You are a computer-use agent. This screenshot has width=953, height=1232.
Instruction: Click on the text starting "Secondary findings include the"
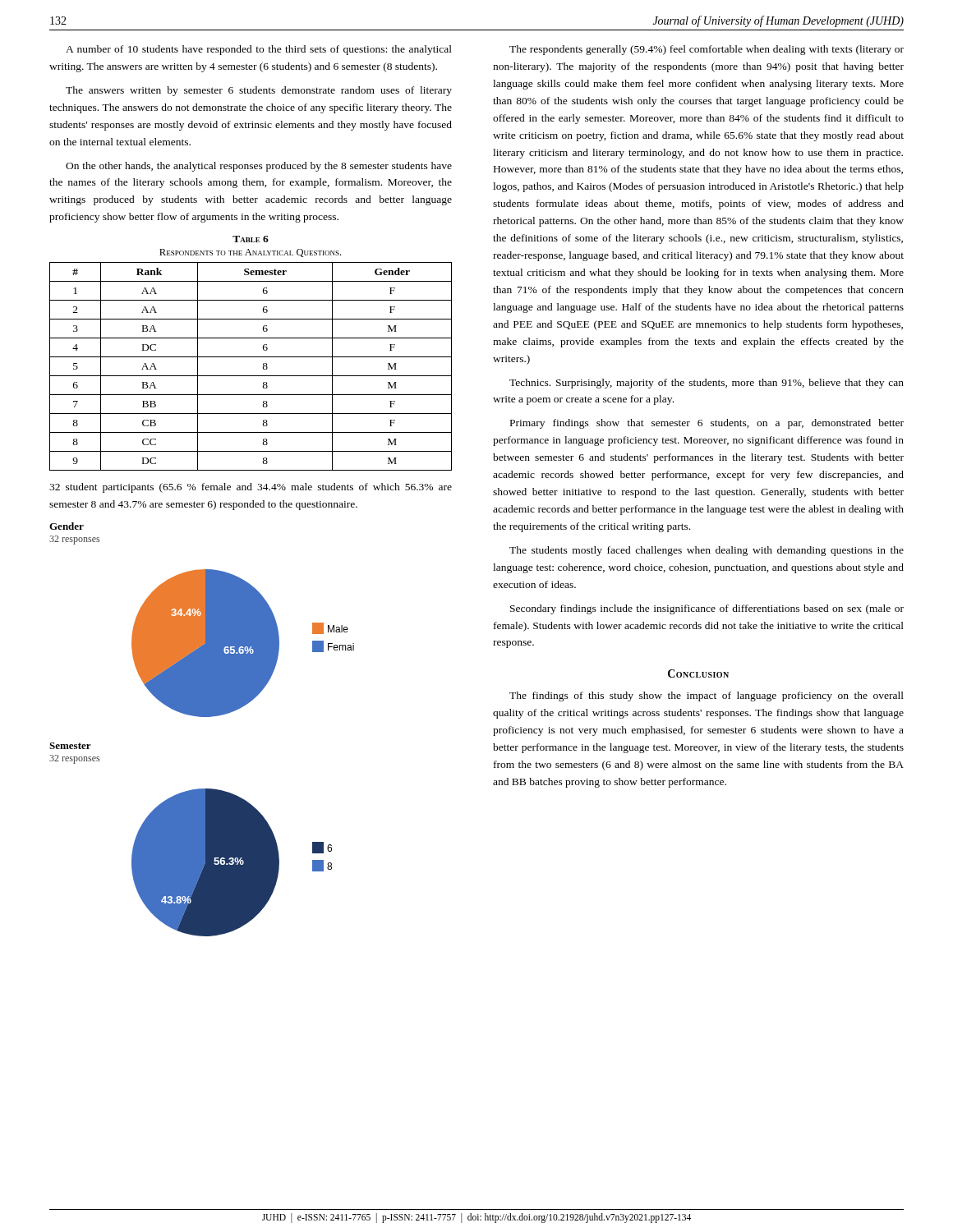tap(698, 625)
